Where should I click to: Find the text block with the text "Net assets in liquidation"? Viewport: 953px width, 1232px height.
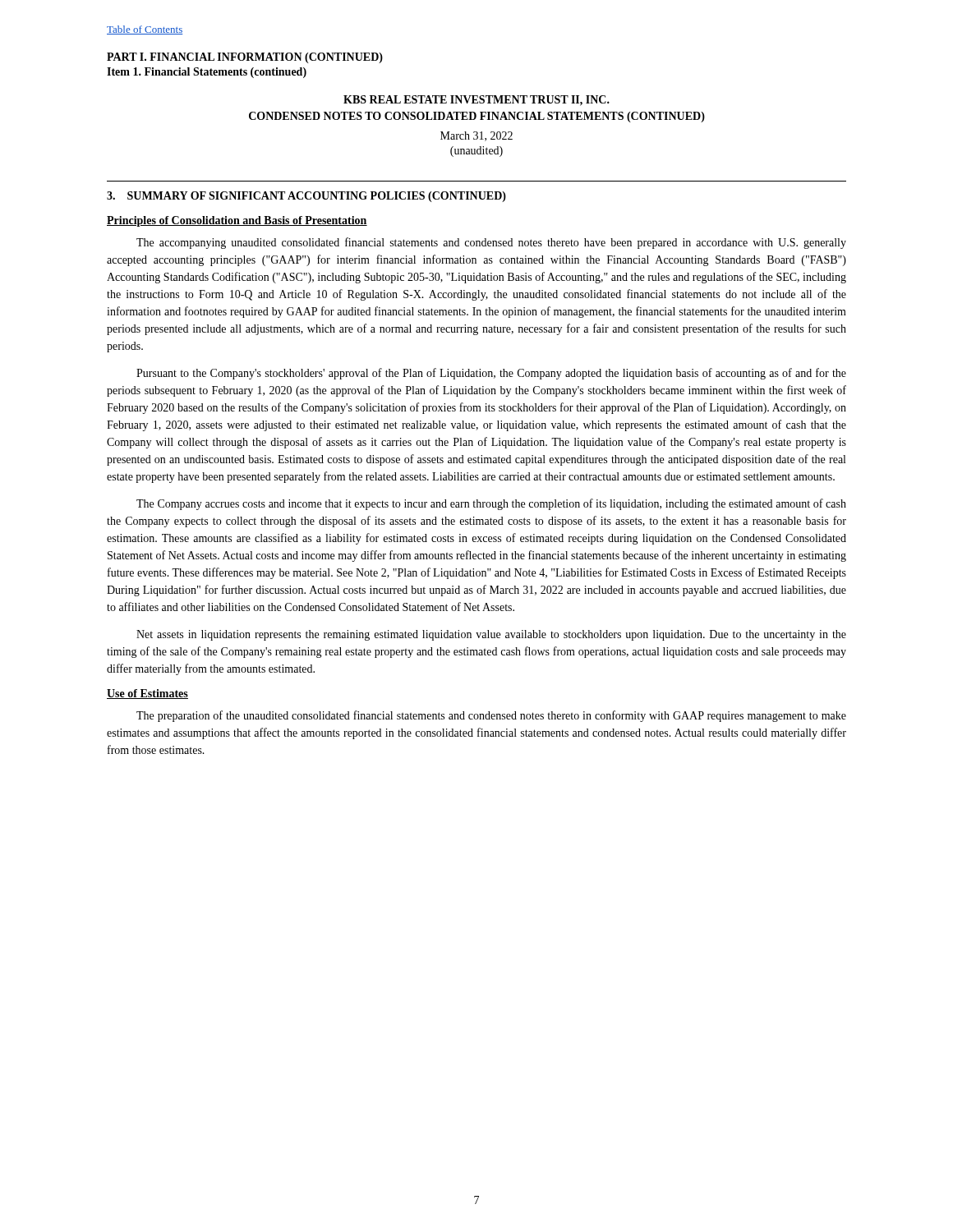(476, 652)
